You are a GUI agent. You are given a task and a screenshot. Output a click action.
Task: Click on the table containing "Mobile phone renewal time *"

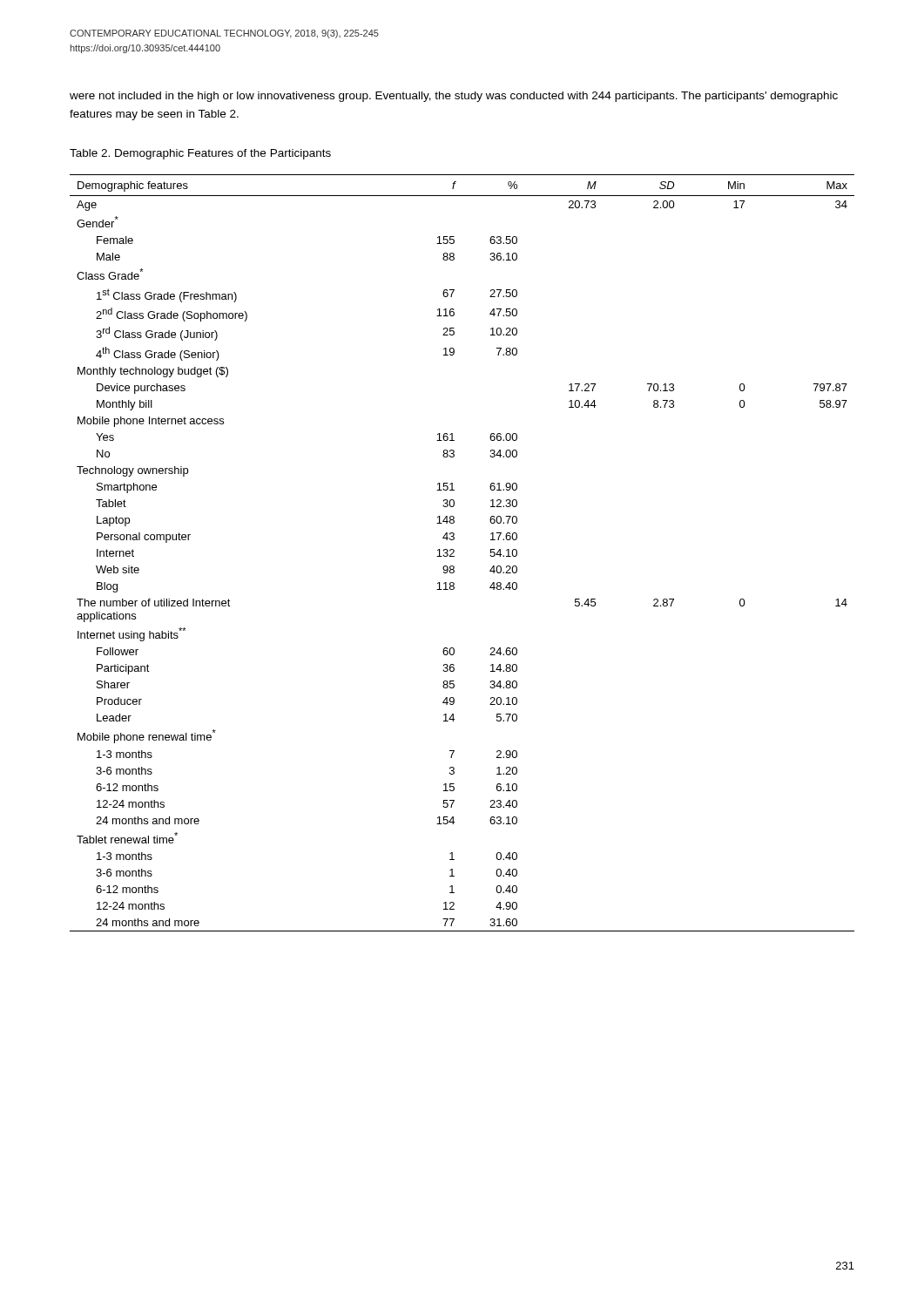462,553
